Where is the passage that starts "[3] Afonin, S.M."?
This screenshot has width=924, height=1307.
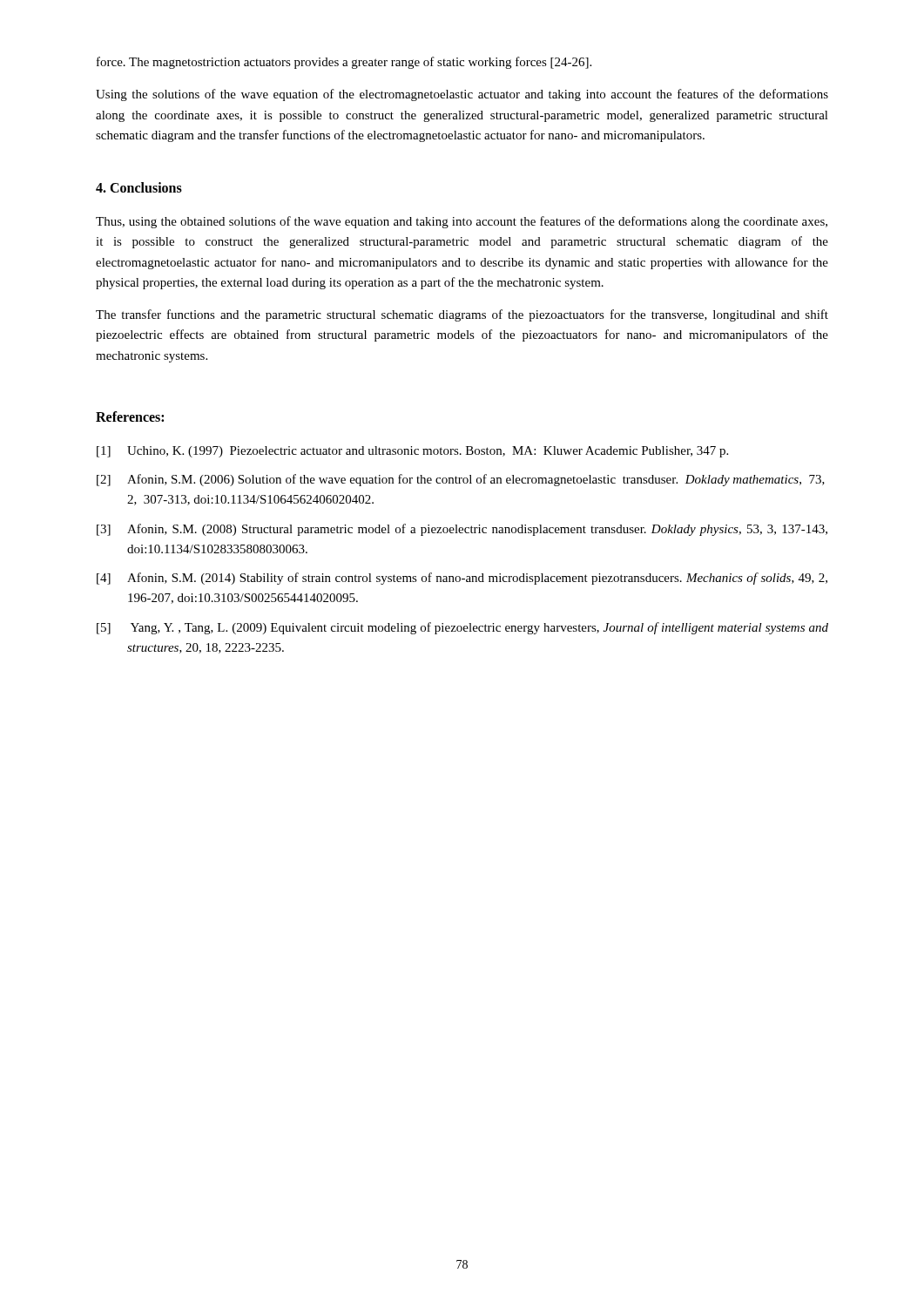click(462, 539)
